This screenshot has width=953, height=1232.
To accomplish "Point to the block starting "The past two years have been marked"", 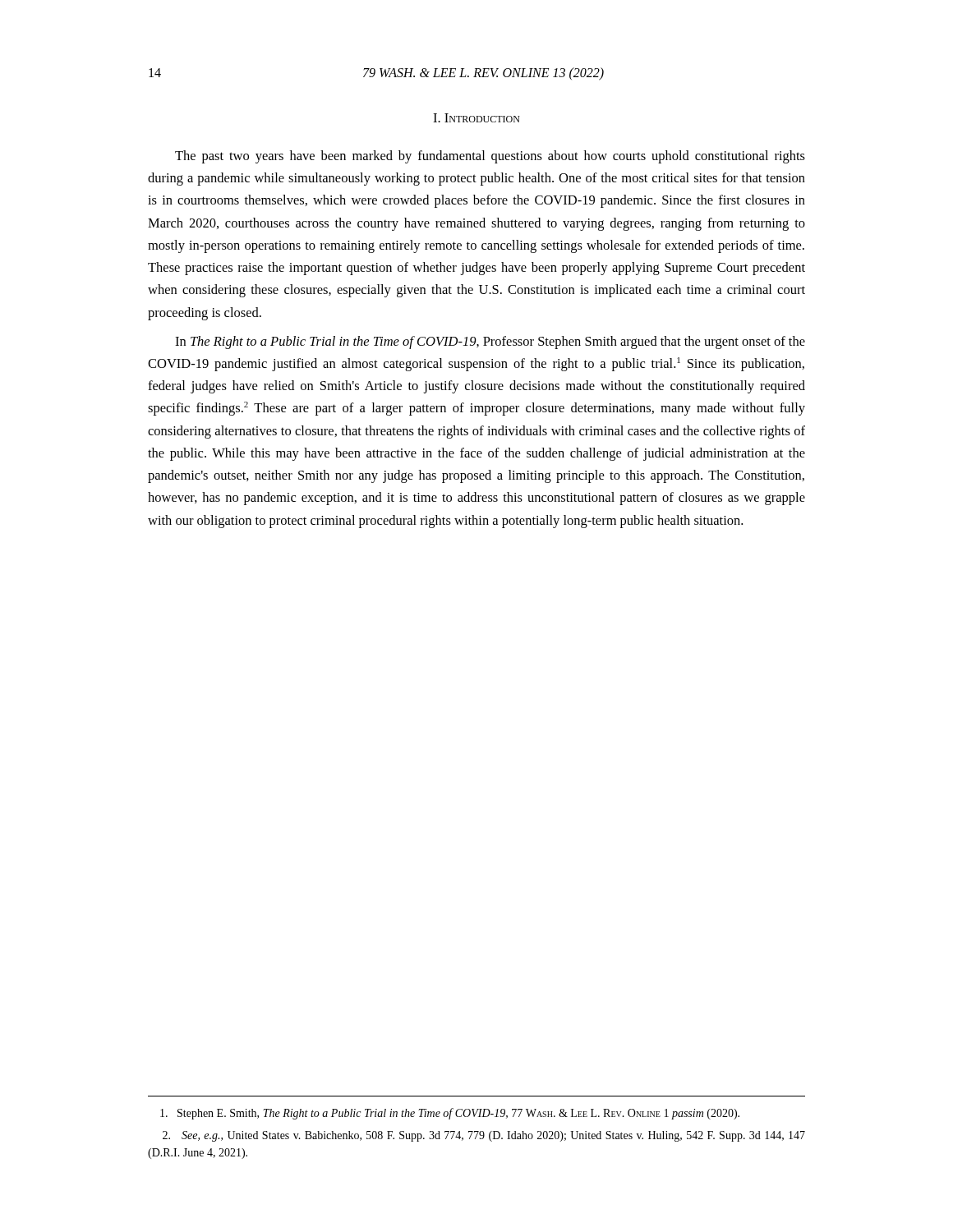I will pyautogui.click(x=476, y=338).
